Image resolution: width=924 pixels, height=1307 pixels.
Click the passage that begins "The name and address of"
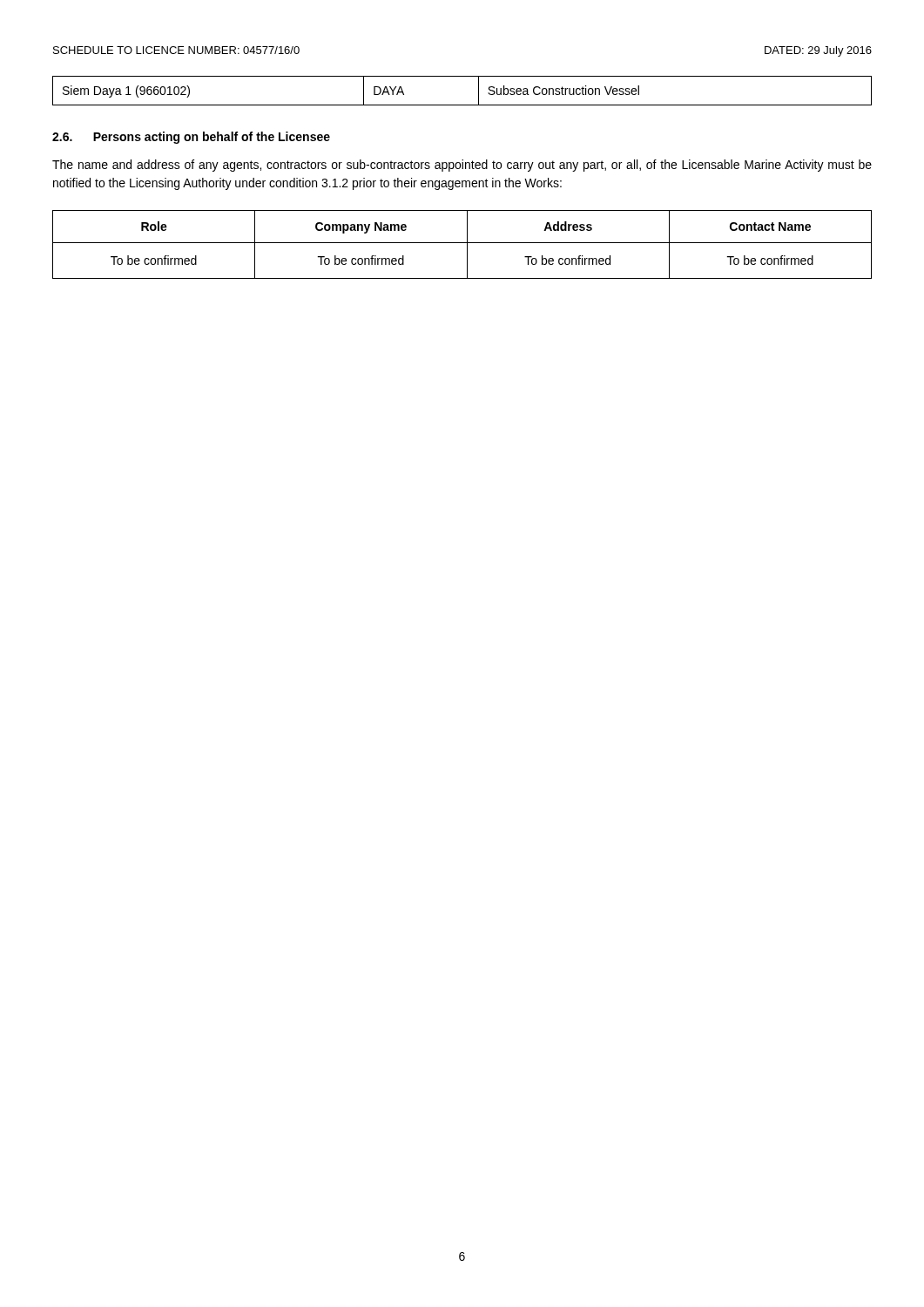click(462, 174)
